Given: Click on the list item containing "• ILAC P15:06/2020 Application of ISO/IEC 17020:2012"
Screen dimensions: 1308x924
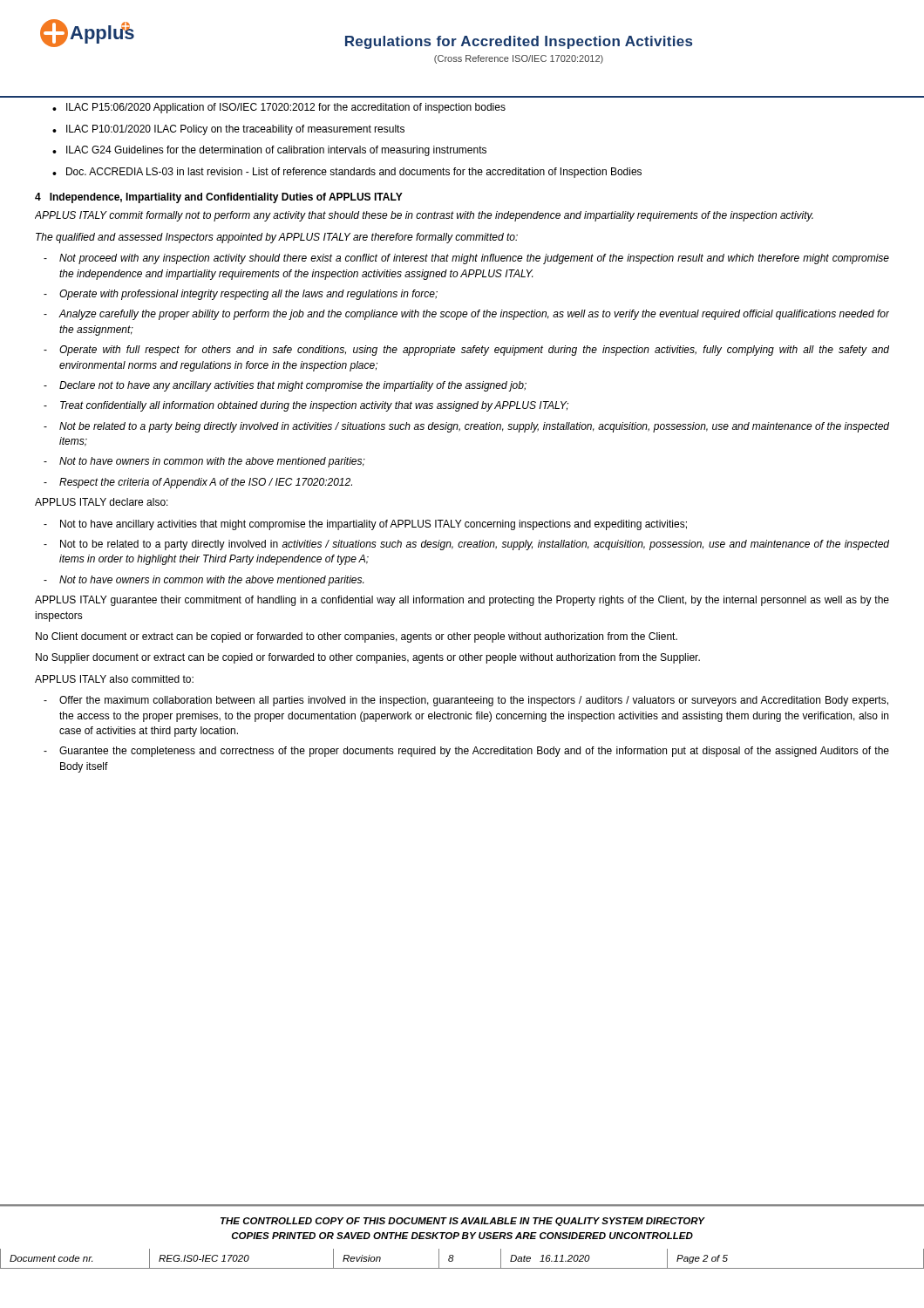Looking at the screenshot, I should 279,109.
